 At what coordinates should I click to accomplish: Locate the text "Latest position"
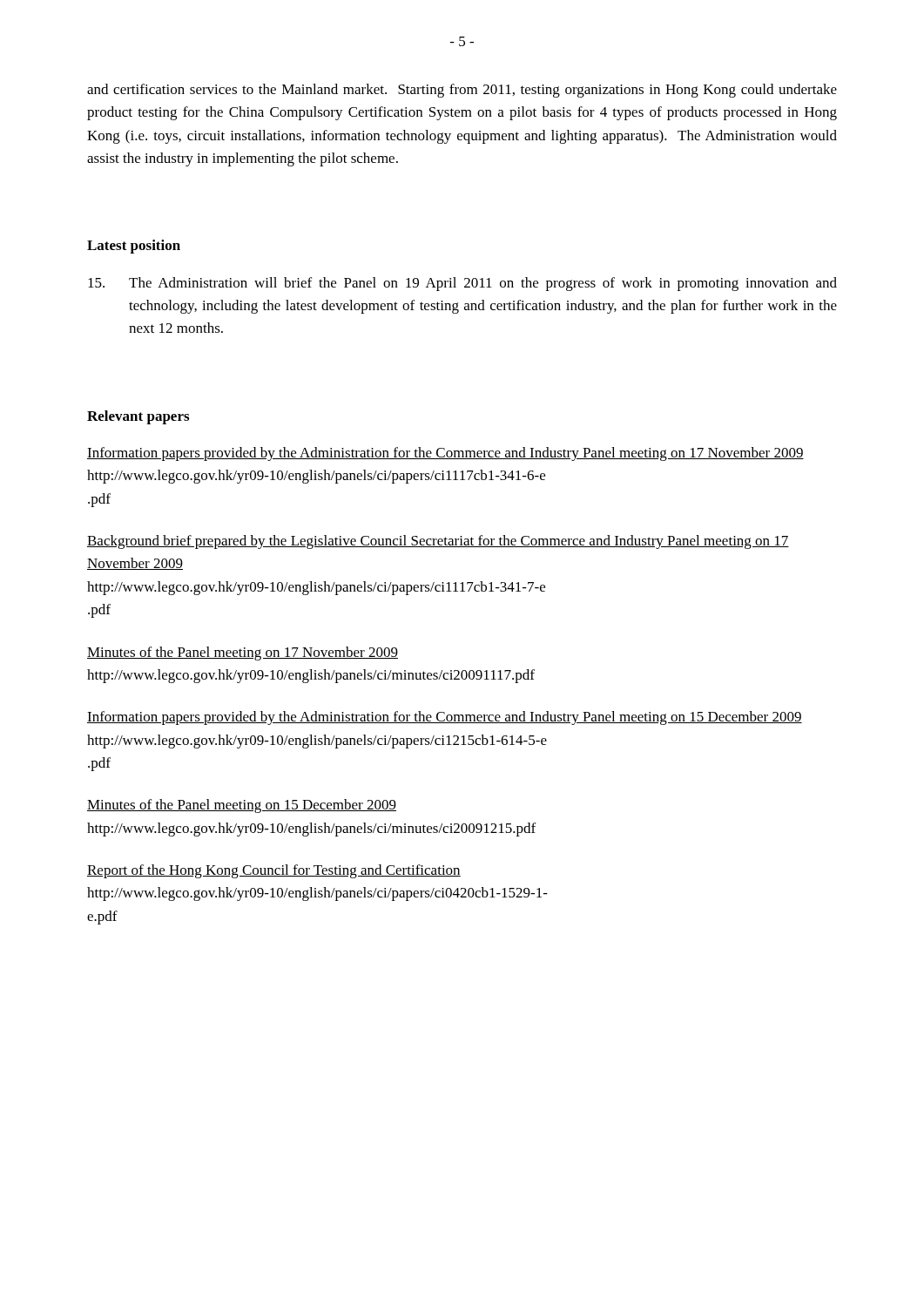(134, 246)
